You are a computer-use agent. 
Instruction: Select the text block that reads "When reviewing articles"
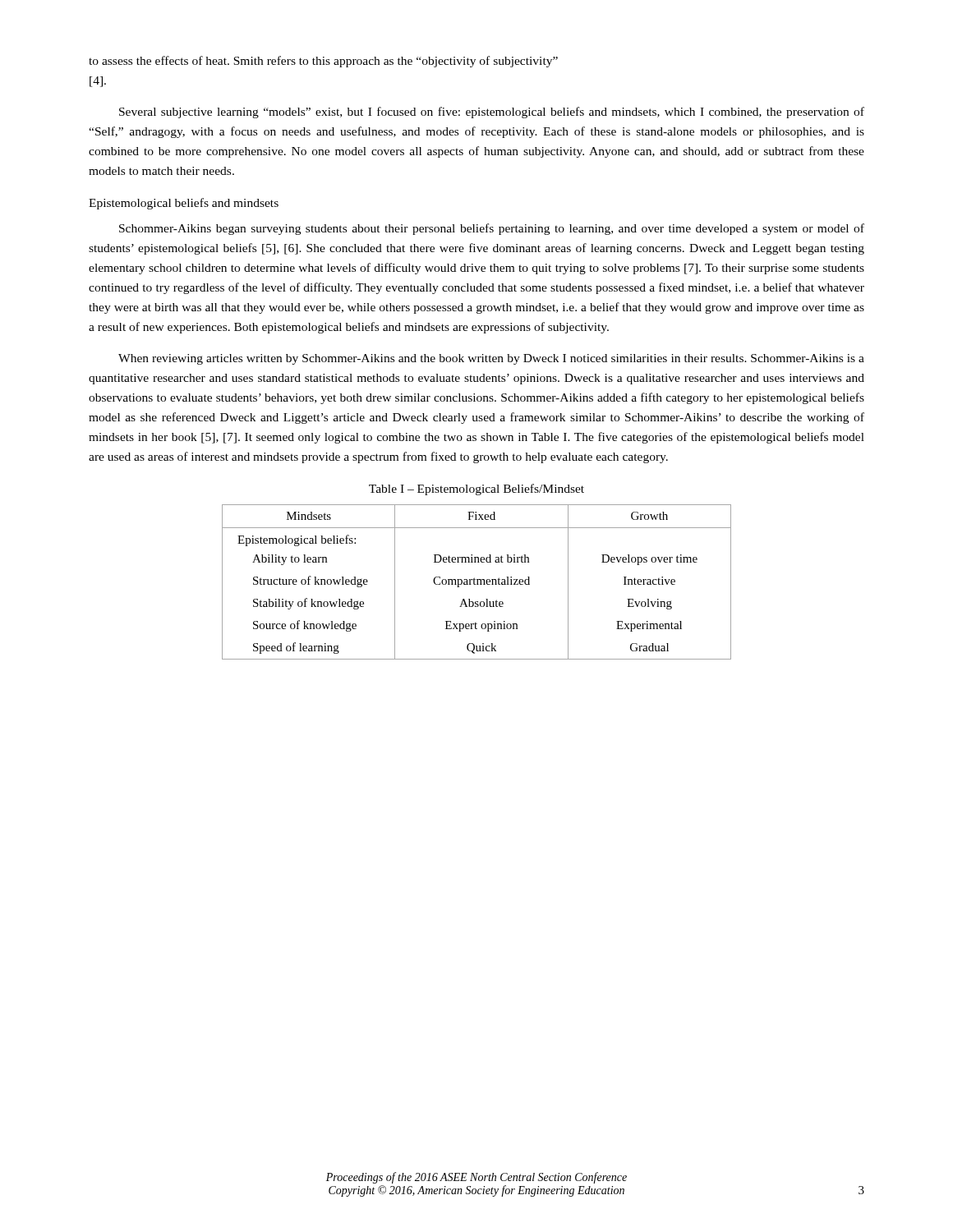476,408
